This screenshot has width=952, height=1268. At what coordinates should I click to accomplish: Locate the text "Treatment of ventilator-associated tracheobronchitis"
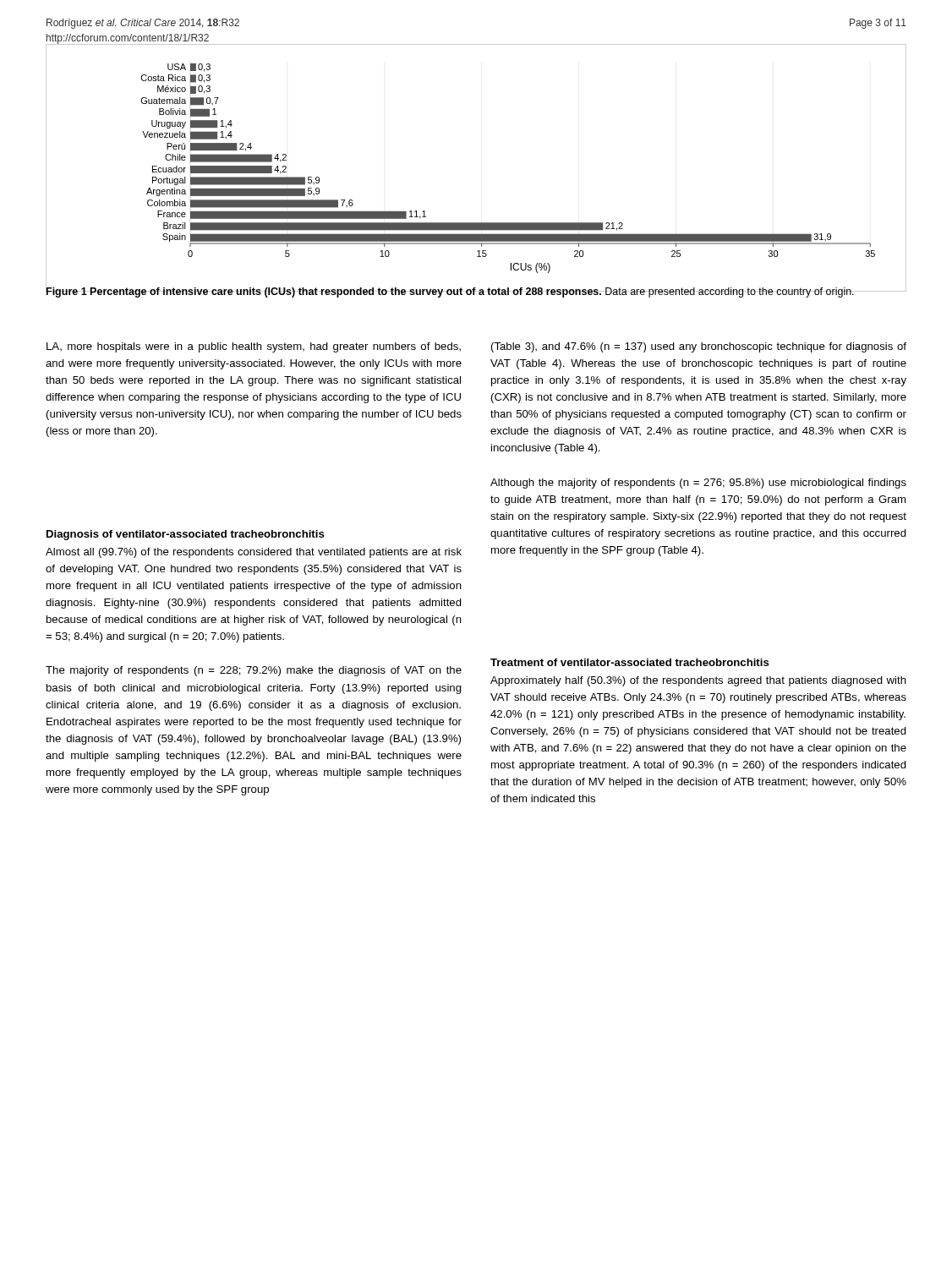coord(630,662)
